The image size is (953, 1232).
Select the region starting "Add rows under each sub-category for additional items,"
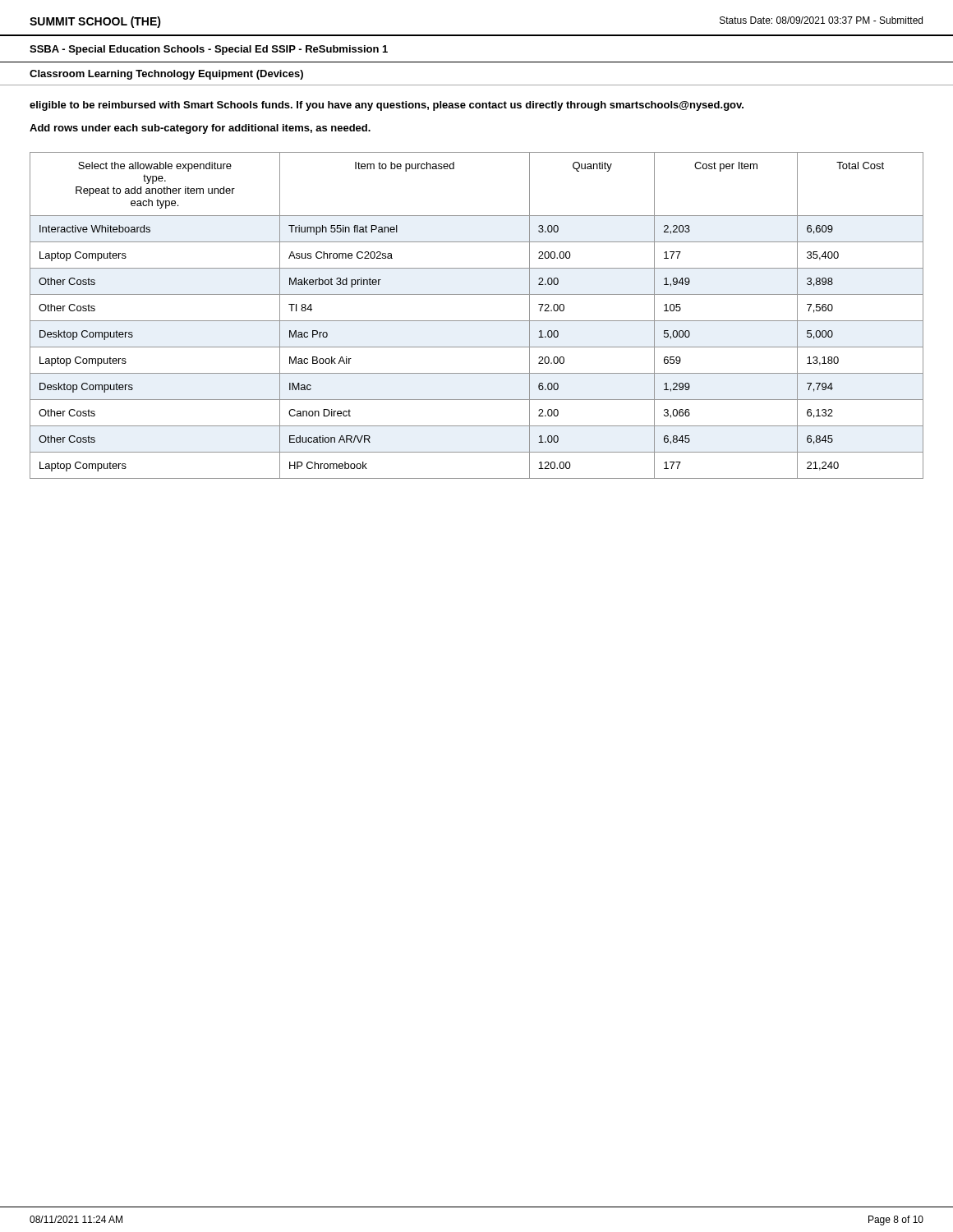(x=200, y=127)
